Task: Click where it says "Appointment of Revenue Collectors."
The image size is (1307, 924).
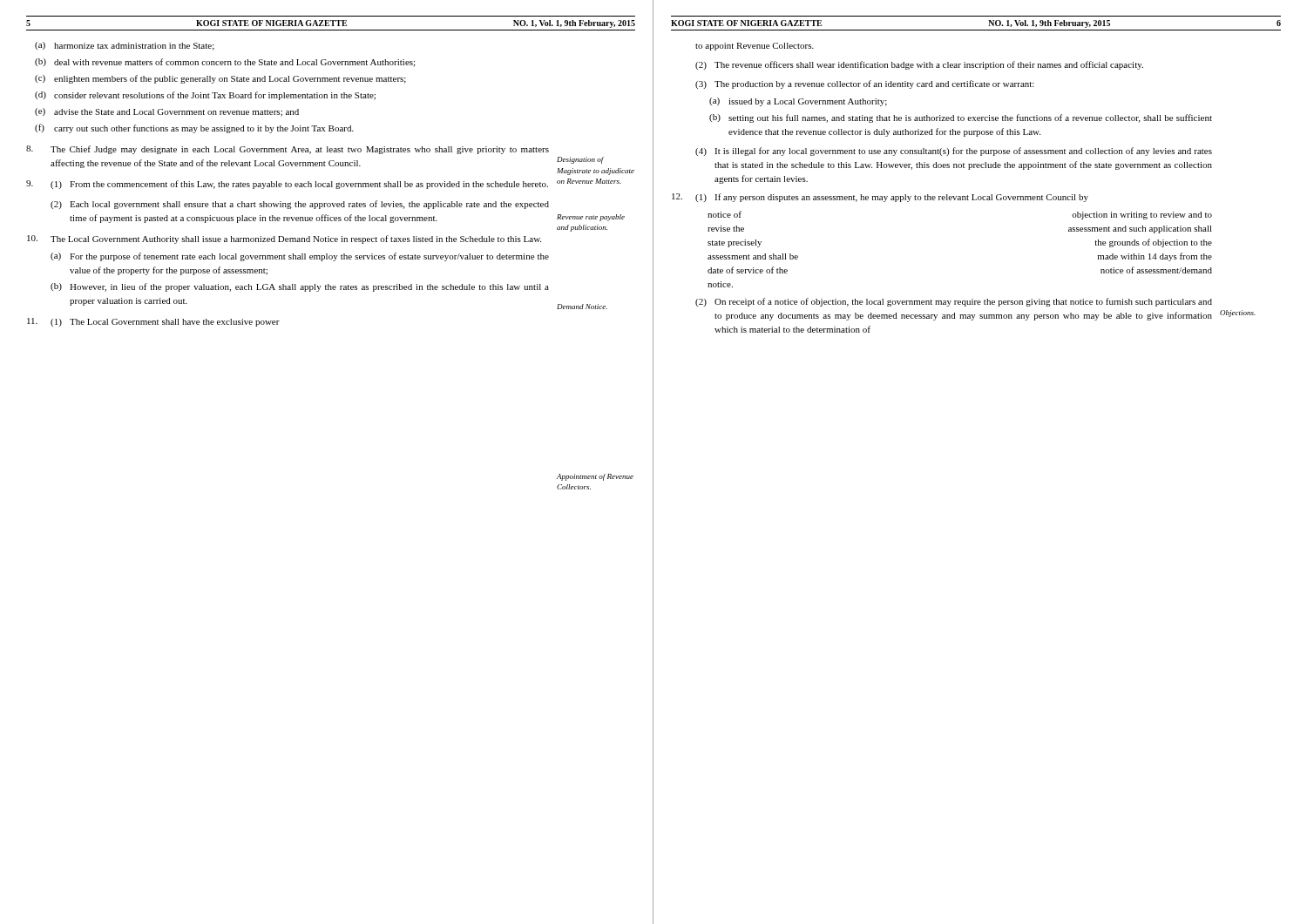Action: [x=595, y=481]
